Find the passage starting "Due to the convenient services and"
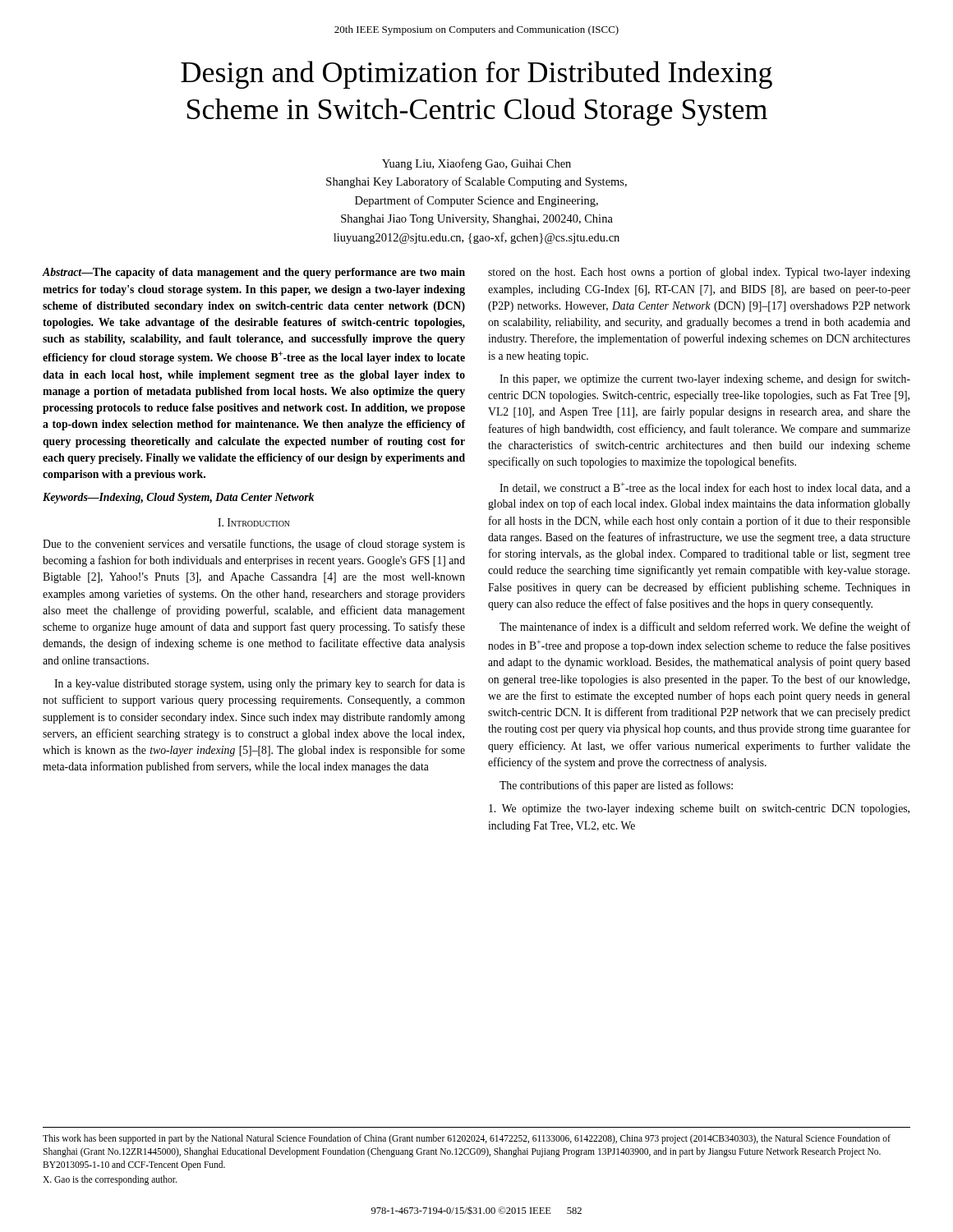Viewport: 953px width, 1232px height. pyautogui.click(x=254, y=603)
